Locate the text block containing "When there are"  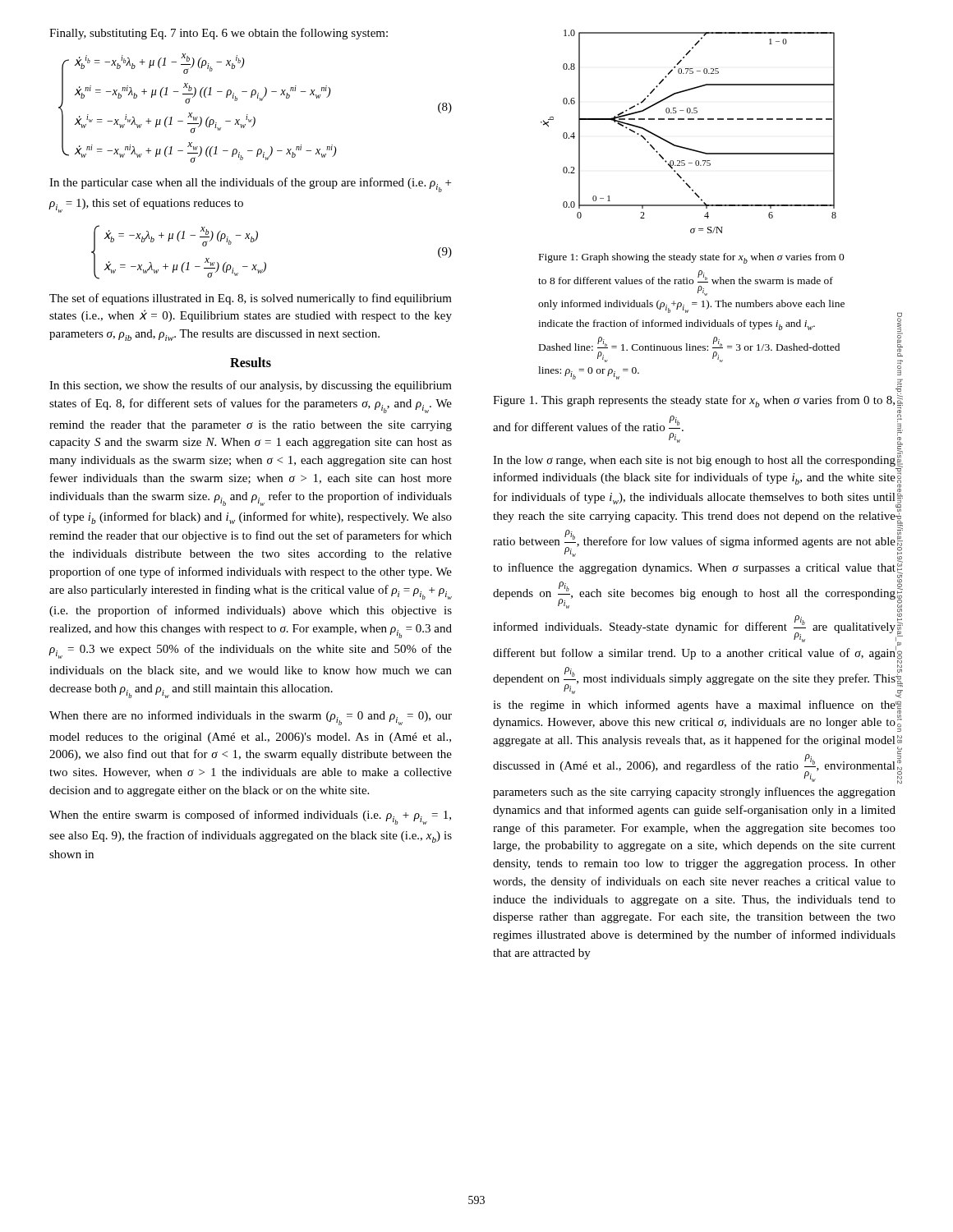click(251, 753)
